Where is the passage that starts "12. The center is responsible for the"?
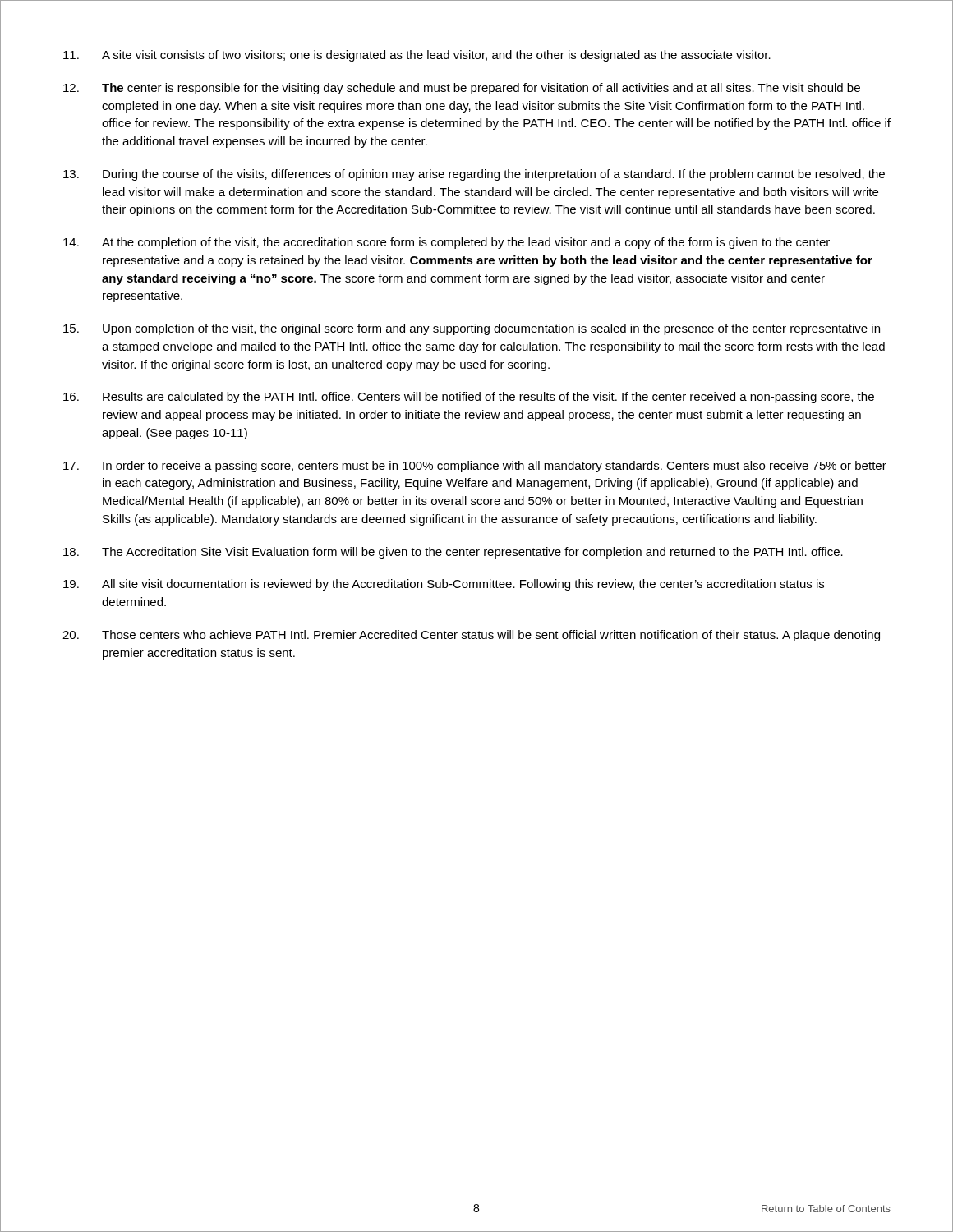Viewport: 953px width, 1232px height. click(x=476, y=114)
